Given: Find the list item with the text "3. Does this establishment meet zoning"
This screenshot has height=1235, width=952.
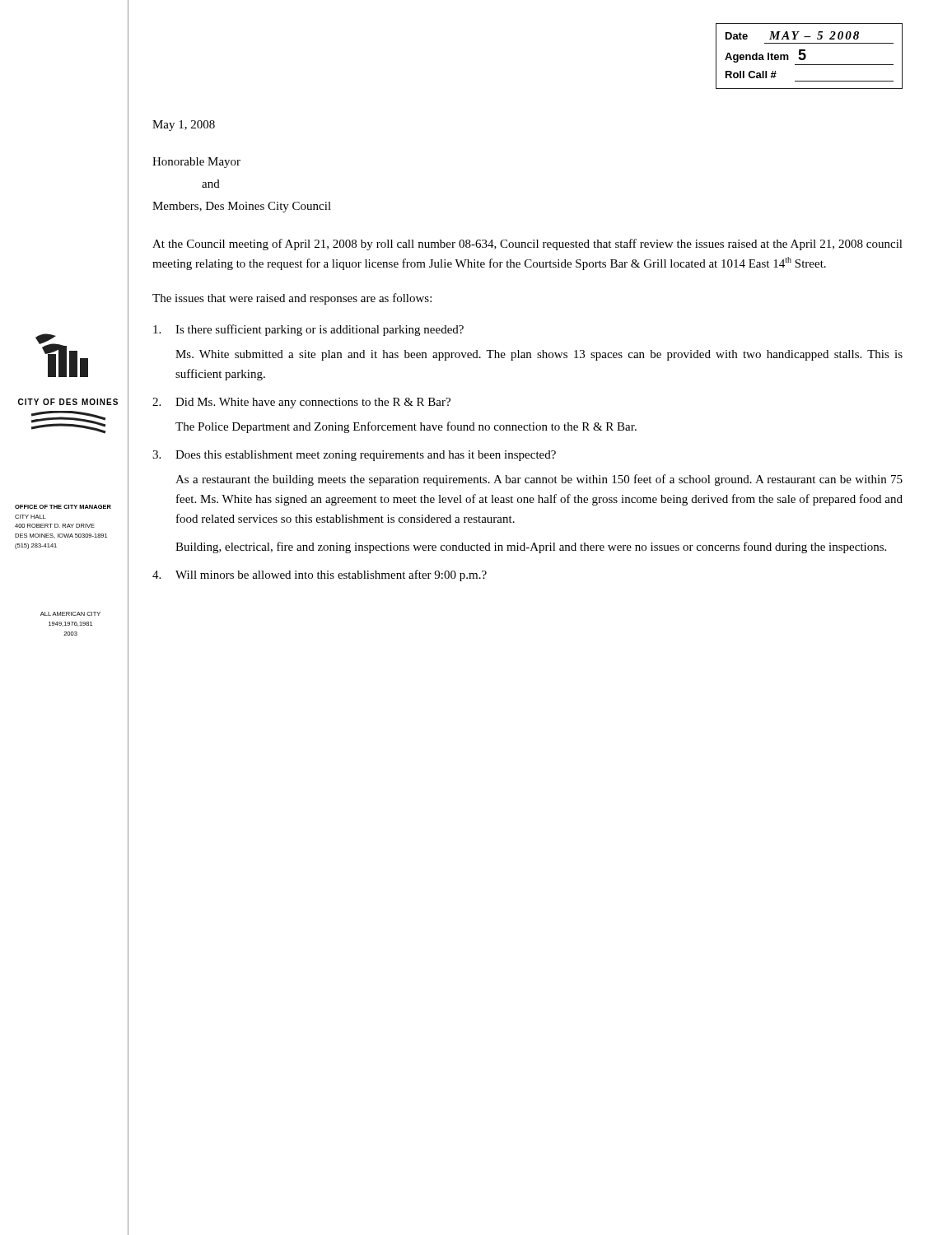Looking at the screenshot, I should pyautogui.click(x=527, y=454).
